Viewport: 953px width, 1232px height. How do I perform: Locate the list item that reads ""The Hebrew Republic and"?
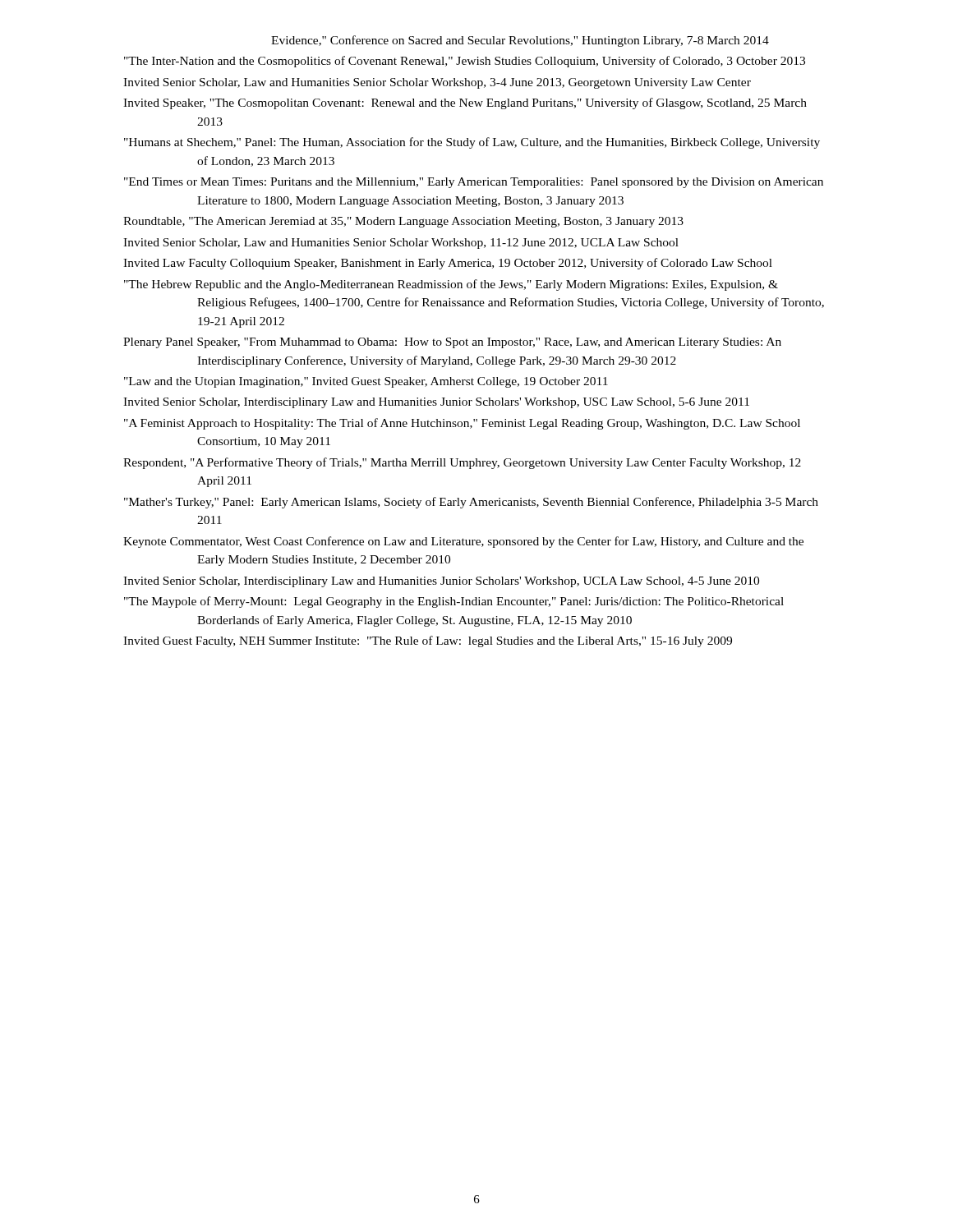(x=474, y=302)
